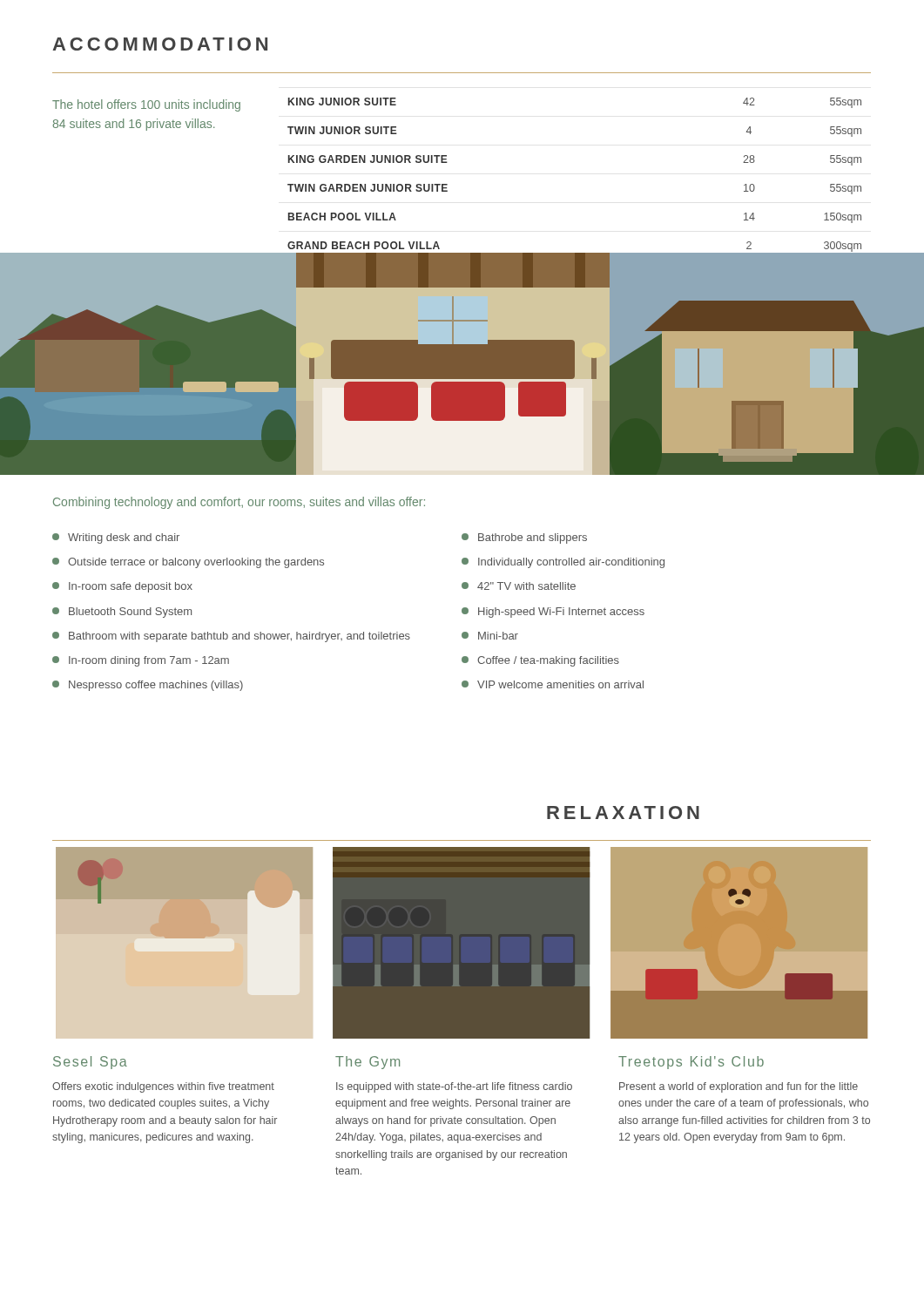Navigate to the region starting "Individually controlled air-conditioning"
Screen dimensions: 1307x924
[x=563, y=562]
